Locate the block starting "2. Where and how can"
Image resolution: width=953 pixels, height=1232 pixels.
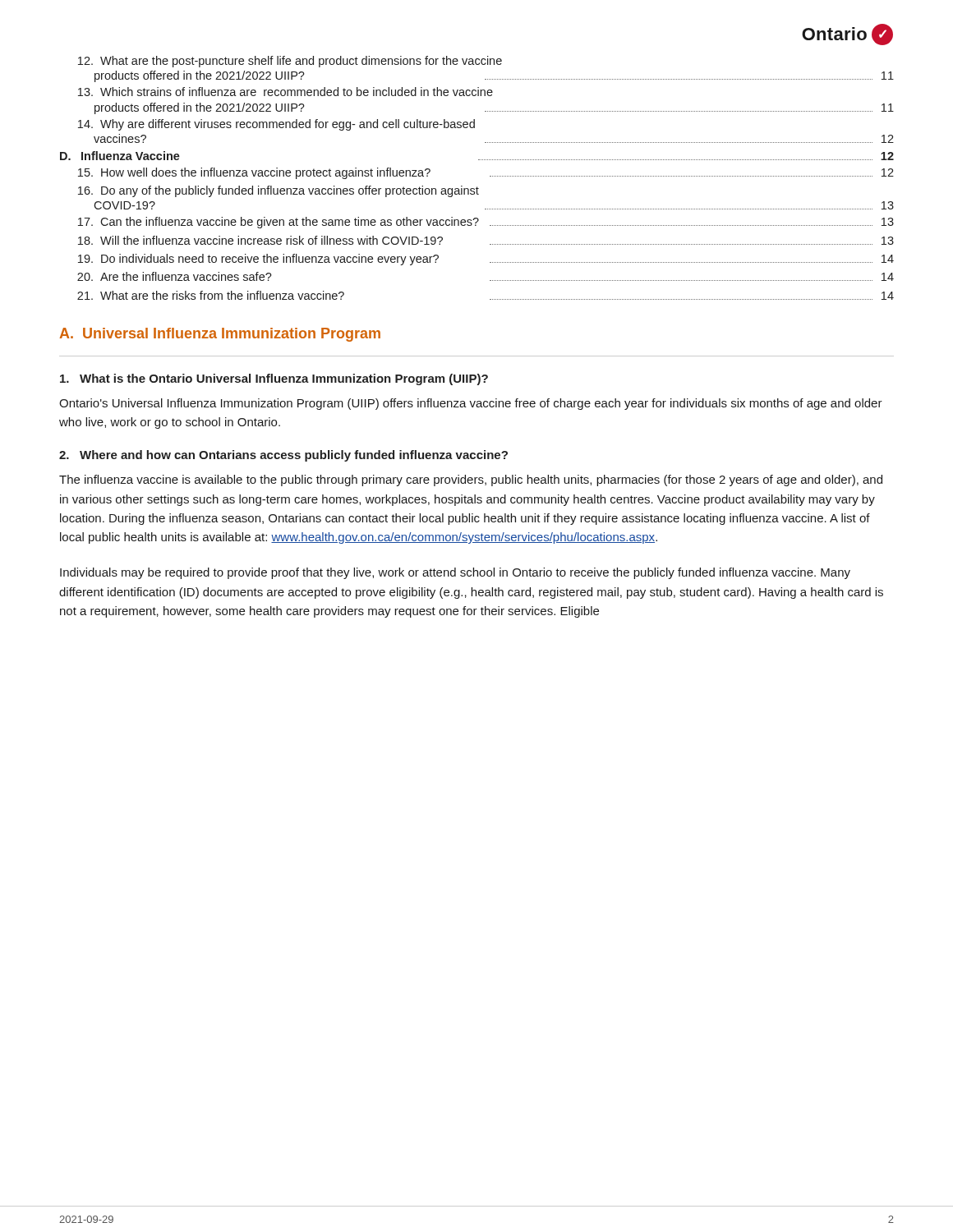pyautogui.click(x=476, y=455)
